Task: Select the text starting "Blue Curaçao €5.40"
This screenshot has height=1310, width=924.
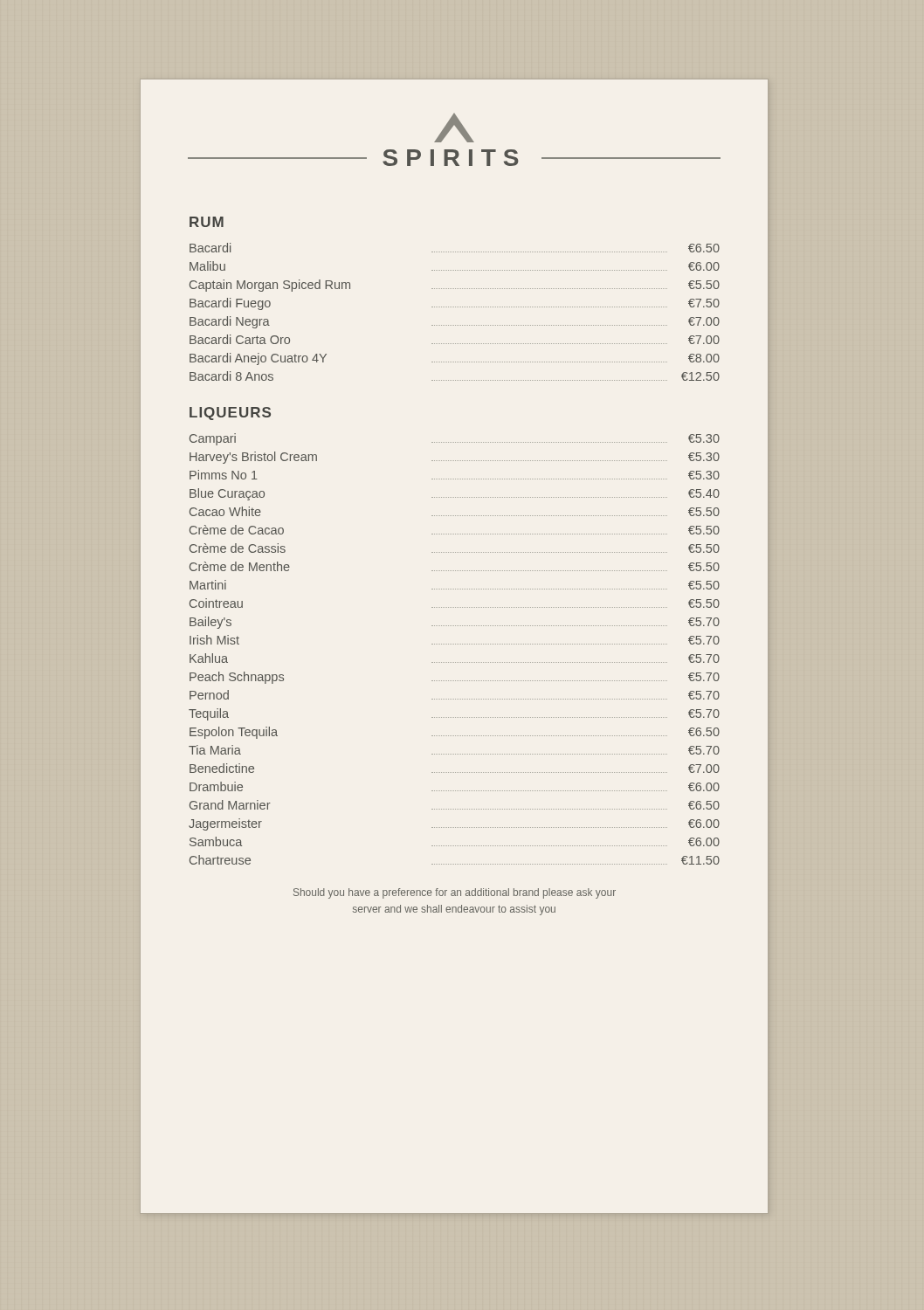Action: tap(454, 493)
